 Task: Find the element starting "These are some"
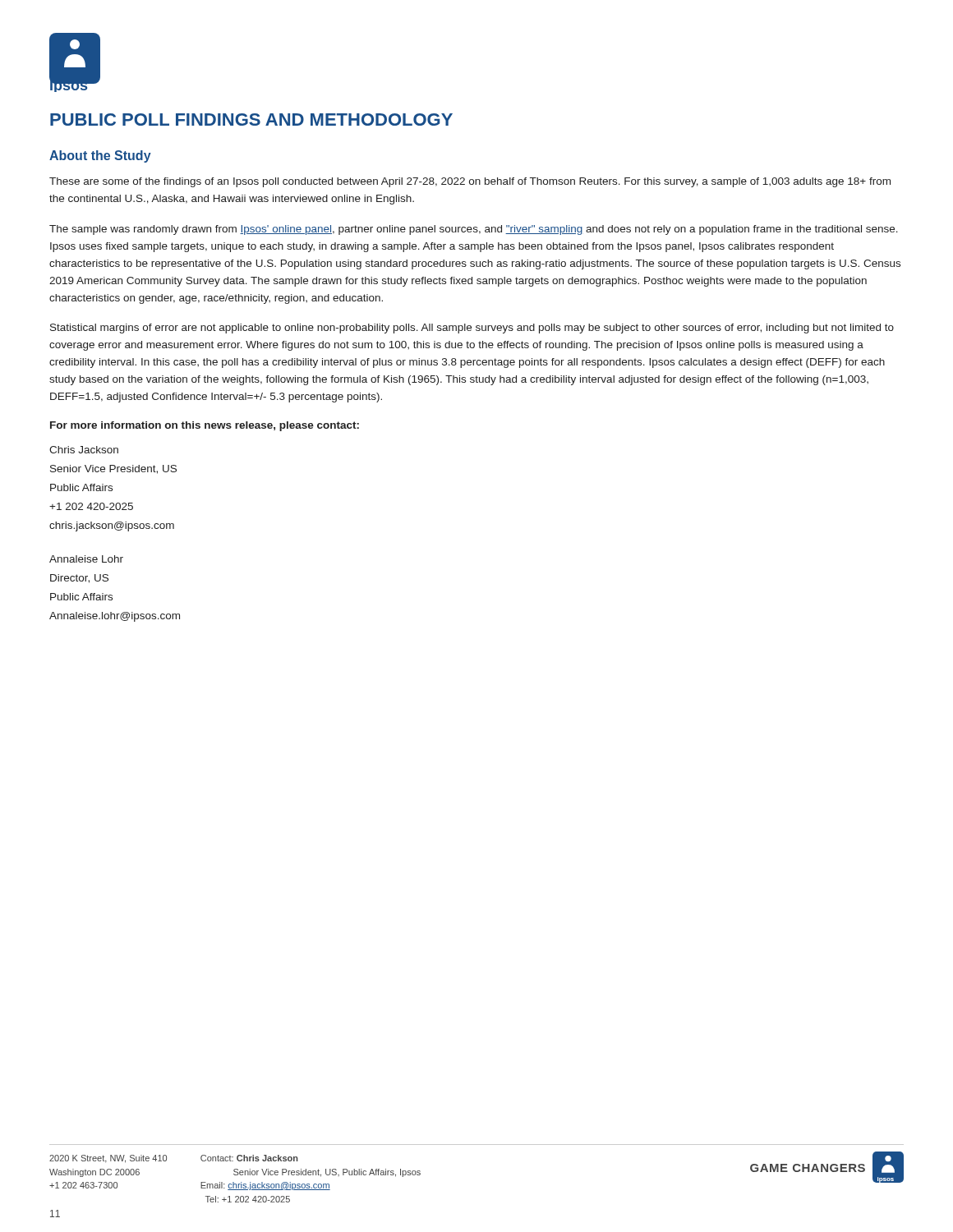(470, 190)
